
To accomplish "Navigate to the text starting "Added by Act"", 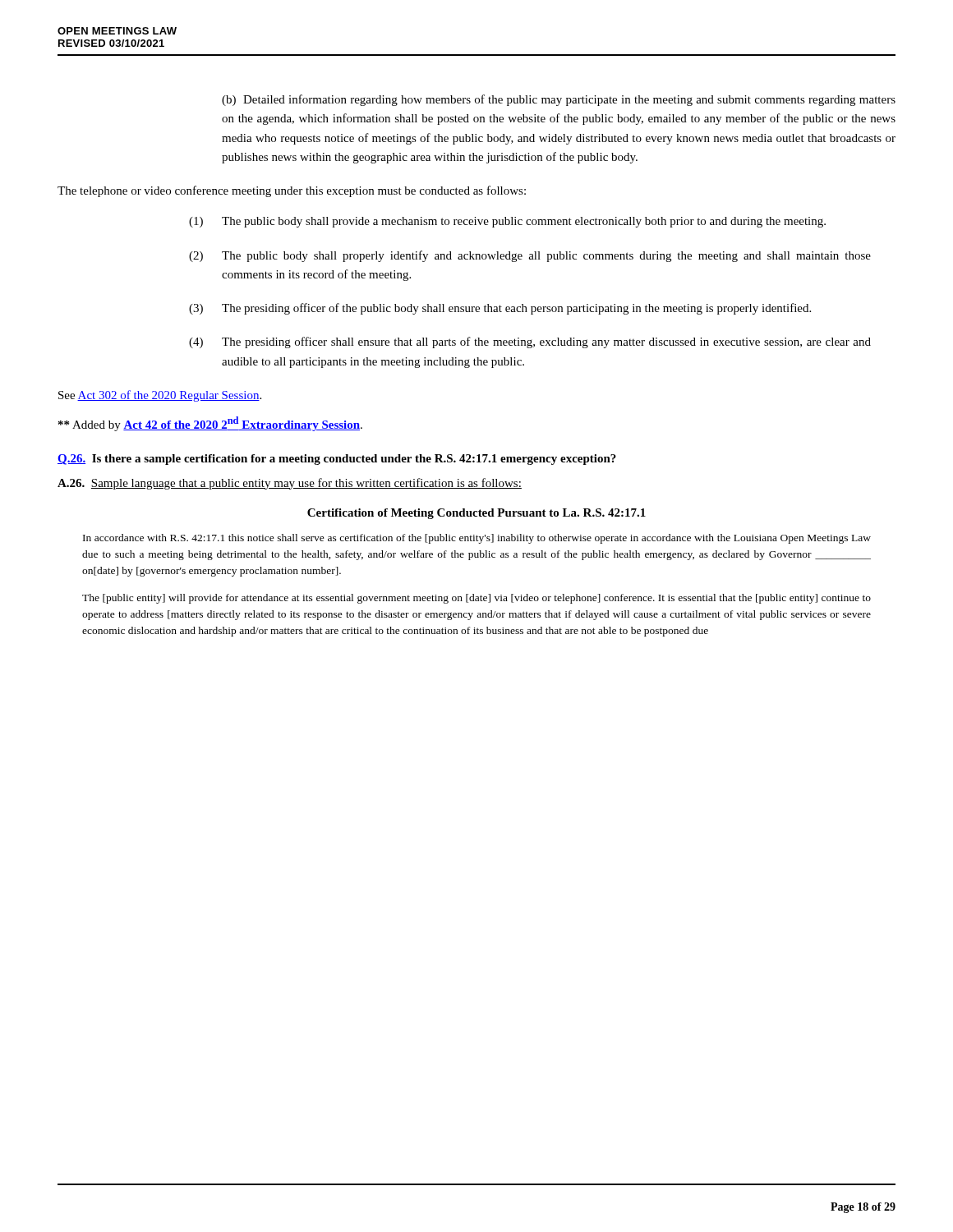I will 210,423.
